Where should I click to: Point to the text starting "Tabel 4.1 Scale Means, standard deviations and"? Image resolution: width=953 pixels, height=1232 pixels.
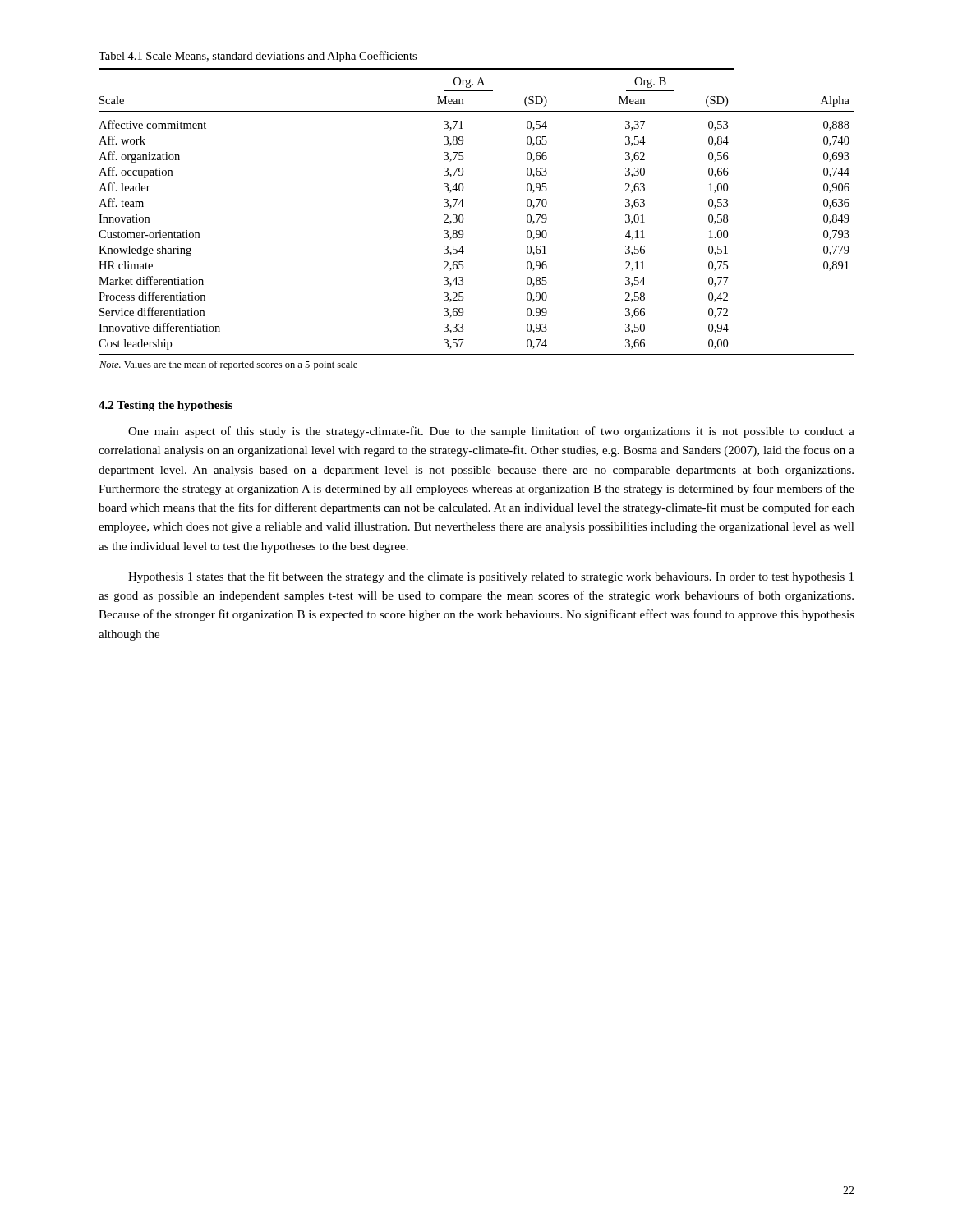click(x=258, y=56)
